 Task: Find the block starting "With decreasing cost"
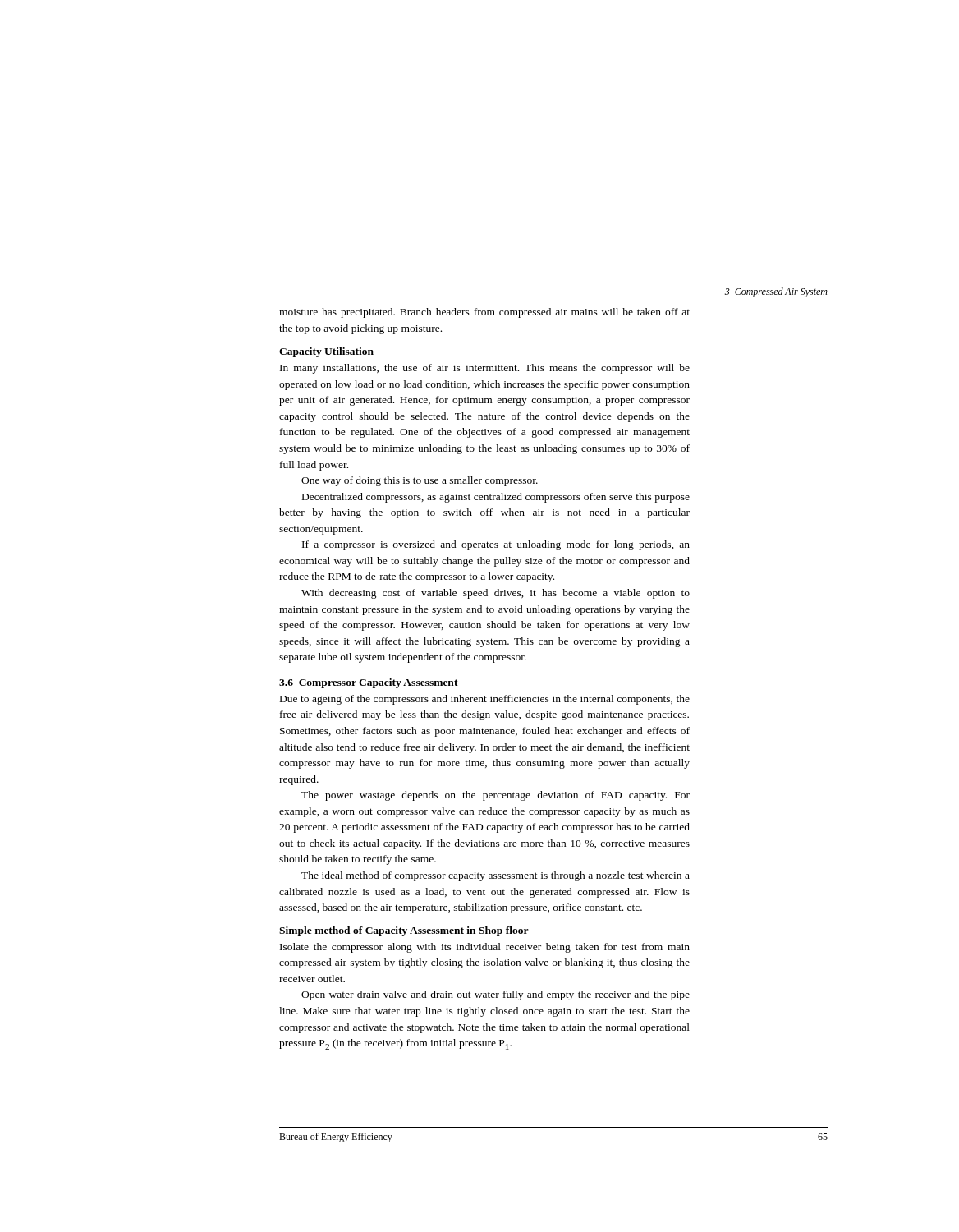click(x=484, y=625)
